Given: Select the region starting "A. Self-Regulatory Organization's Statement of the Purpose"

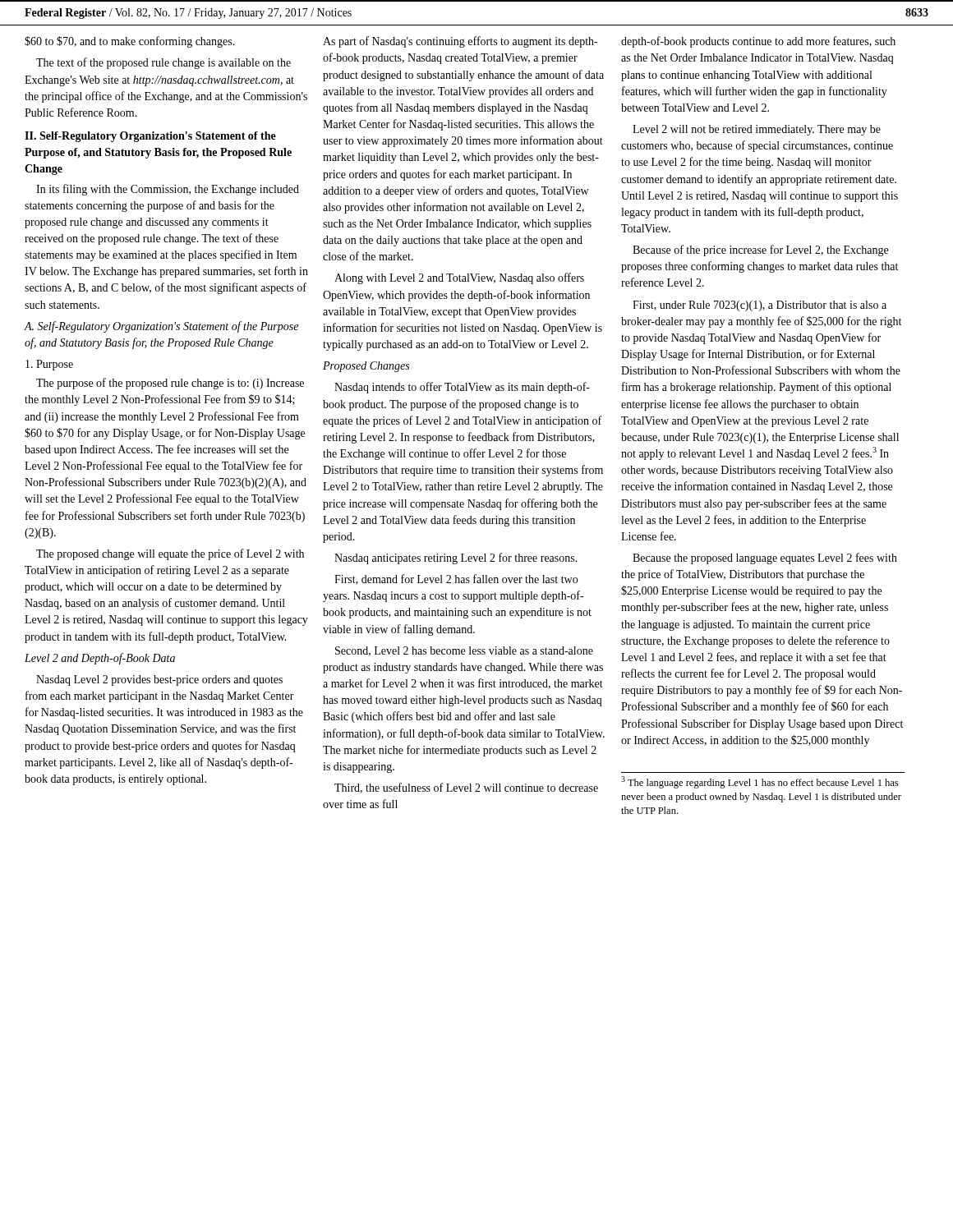Looking at the screenshot, I should click(166, 335).
